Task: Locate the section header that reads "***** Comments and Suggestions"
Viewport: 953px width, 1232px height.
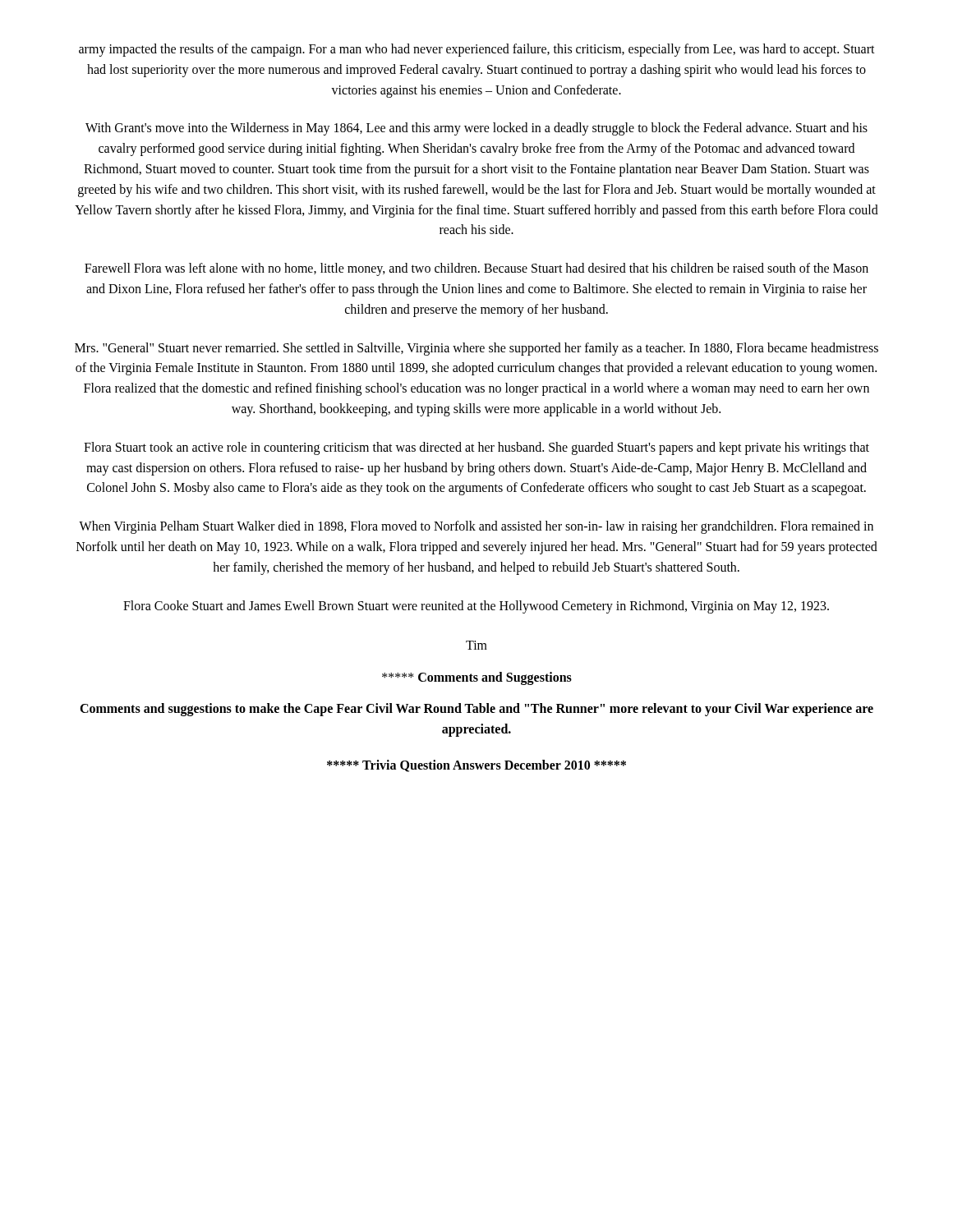Action: (476, 677)
